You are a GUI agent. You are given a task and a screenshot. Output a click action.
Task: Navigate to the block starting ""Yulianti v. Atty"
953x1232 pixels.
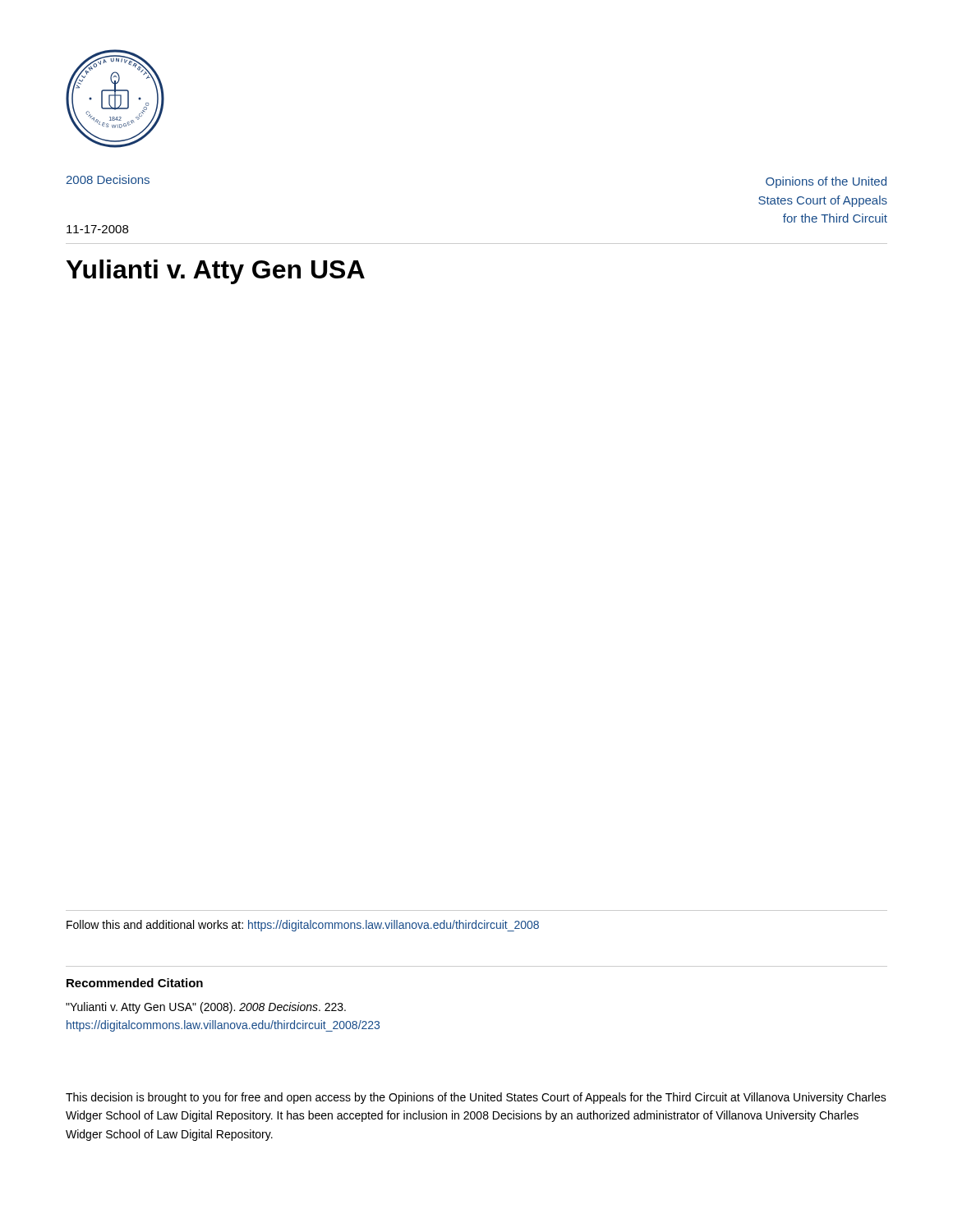(x=223, y=1016)
